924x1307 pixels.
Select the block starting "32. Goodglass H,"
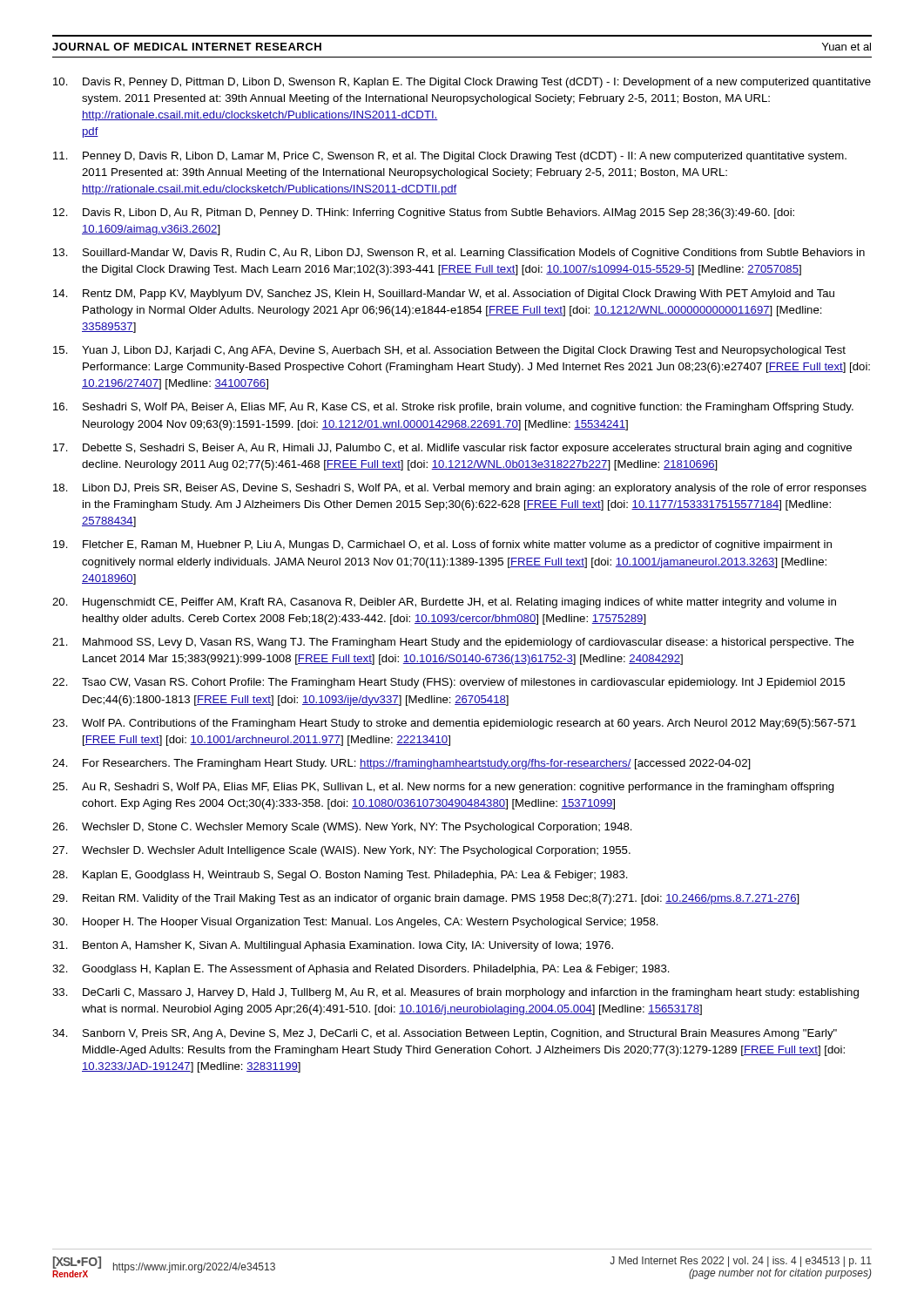click(462, 969)
